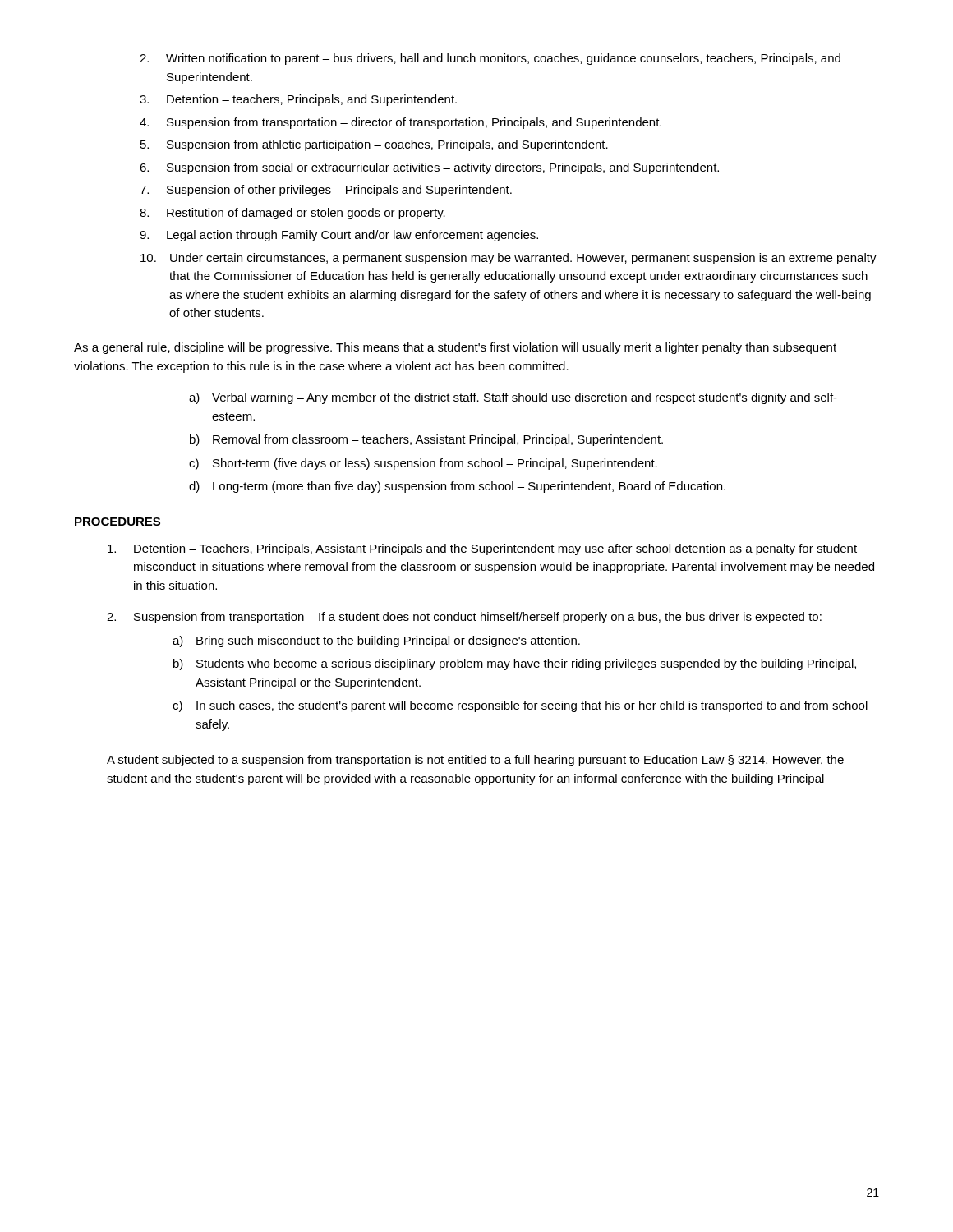The image size is (953, 1232).
Task: Select the region starting "a) Bring such misconduct to the building Principal"
Action: (x=377, y=640)
